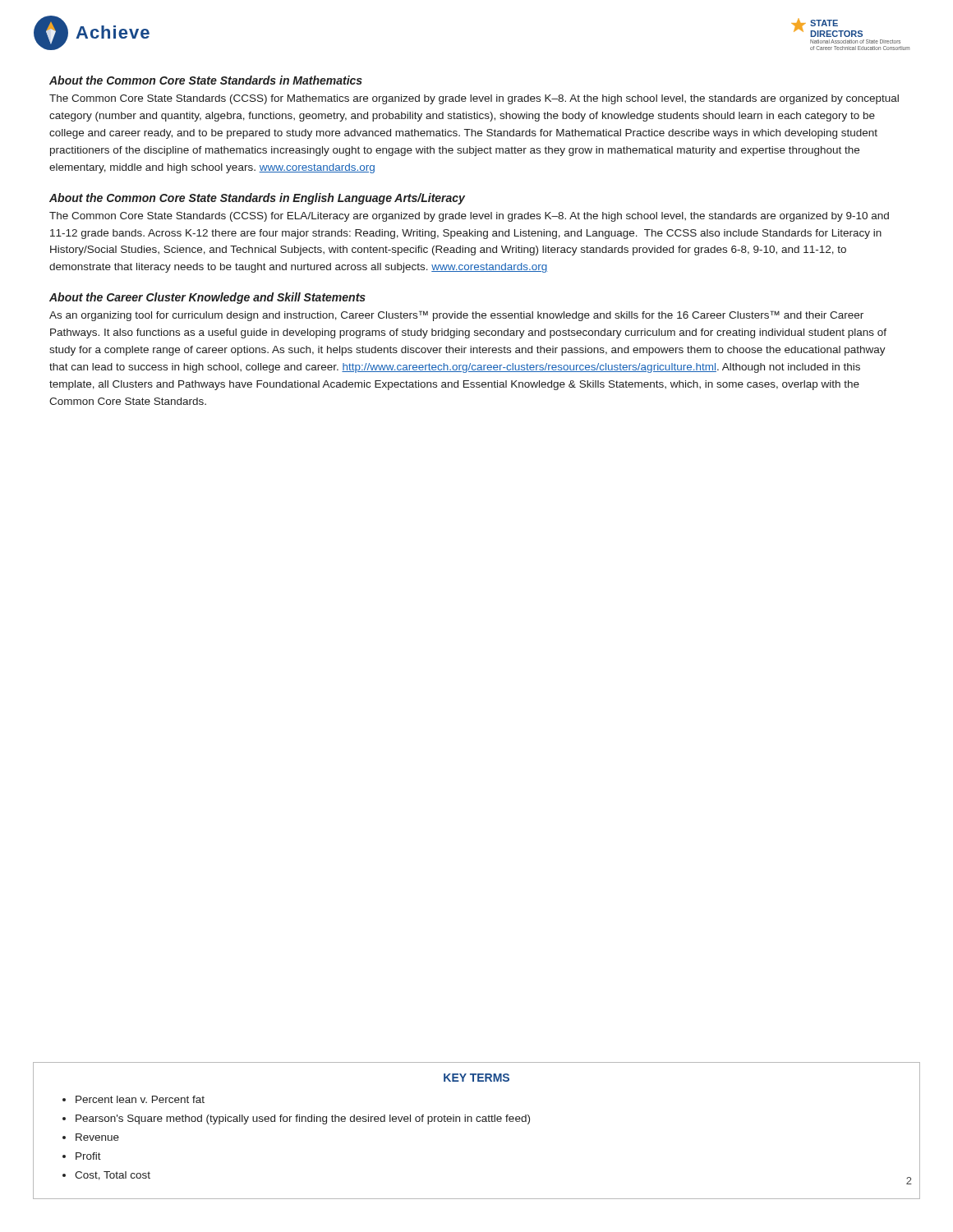953x1232 pixels.
Task: Point to the element starting "Cost, Total cost"
Action: [113, 1175]
